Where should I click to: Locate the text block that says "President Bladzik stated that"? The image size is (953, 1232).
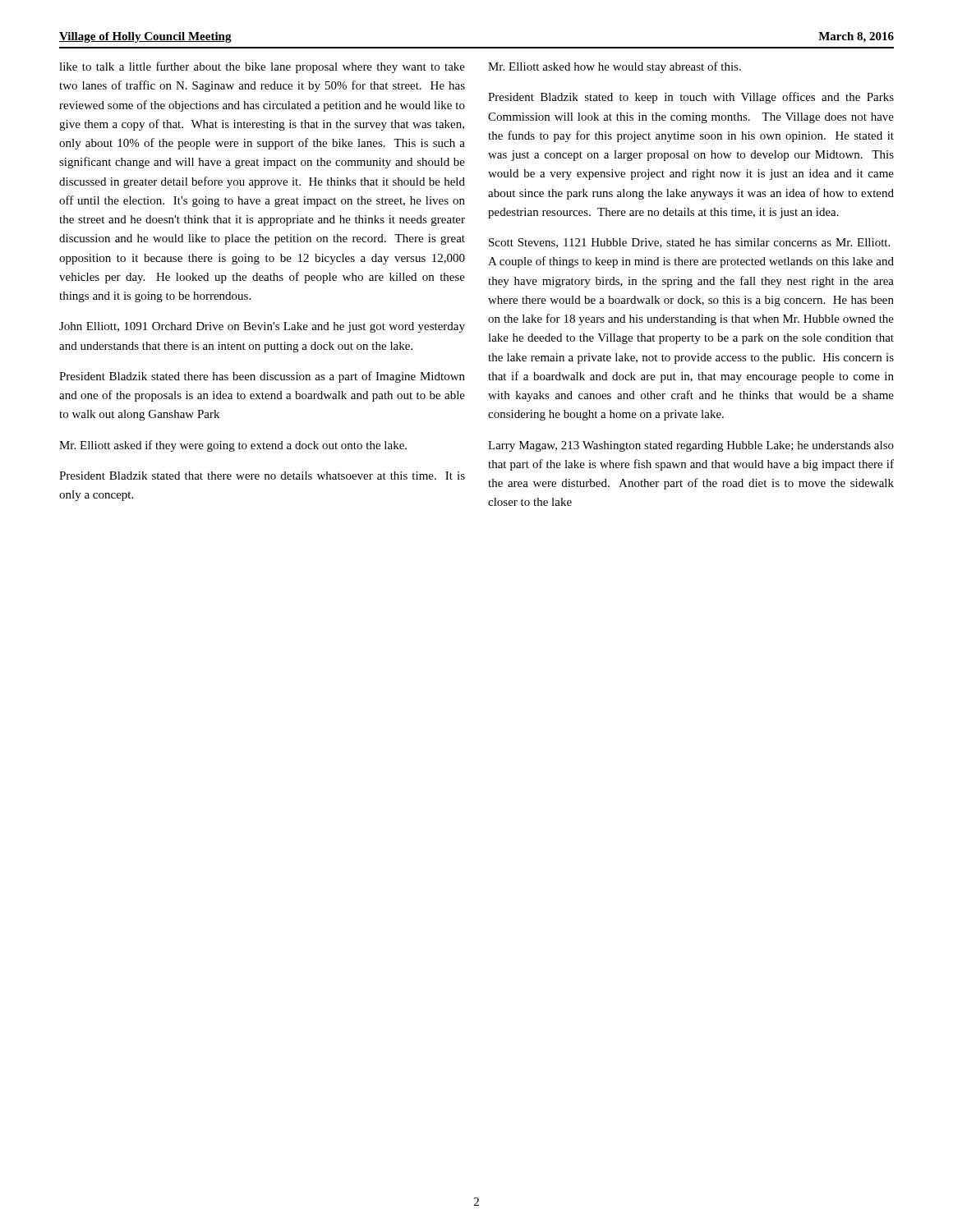pos(262,485)
